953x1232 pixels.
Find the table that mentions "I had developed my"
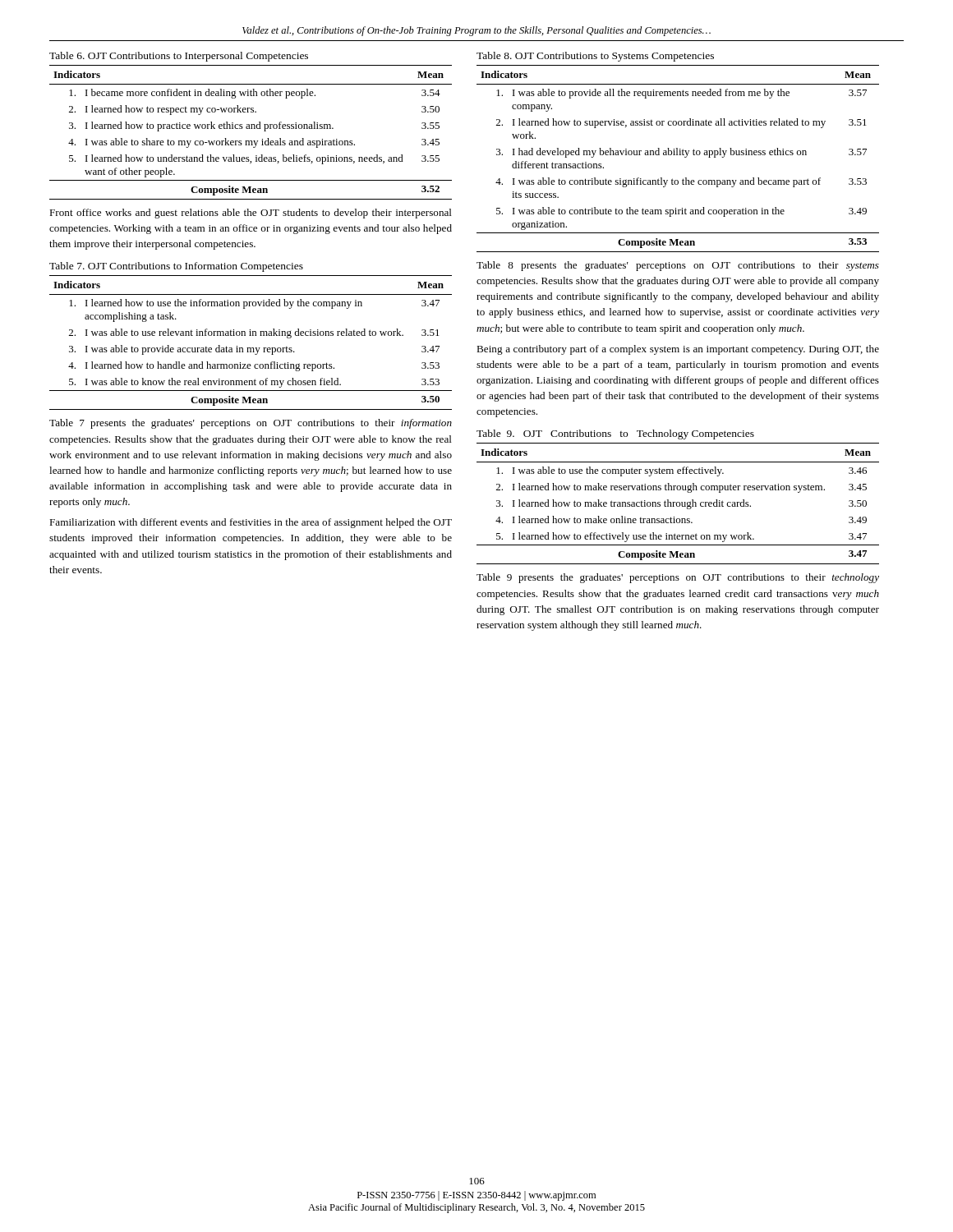[678, 151]
